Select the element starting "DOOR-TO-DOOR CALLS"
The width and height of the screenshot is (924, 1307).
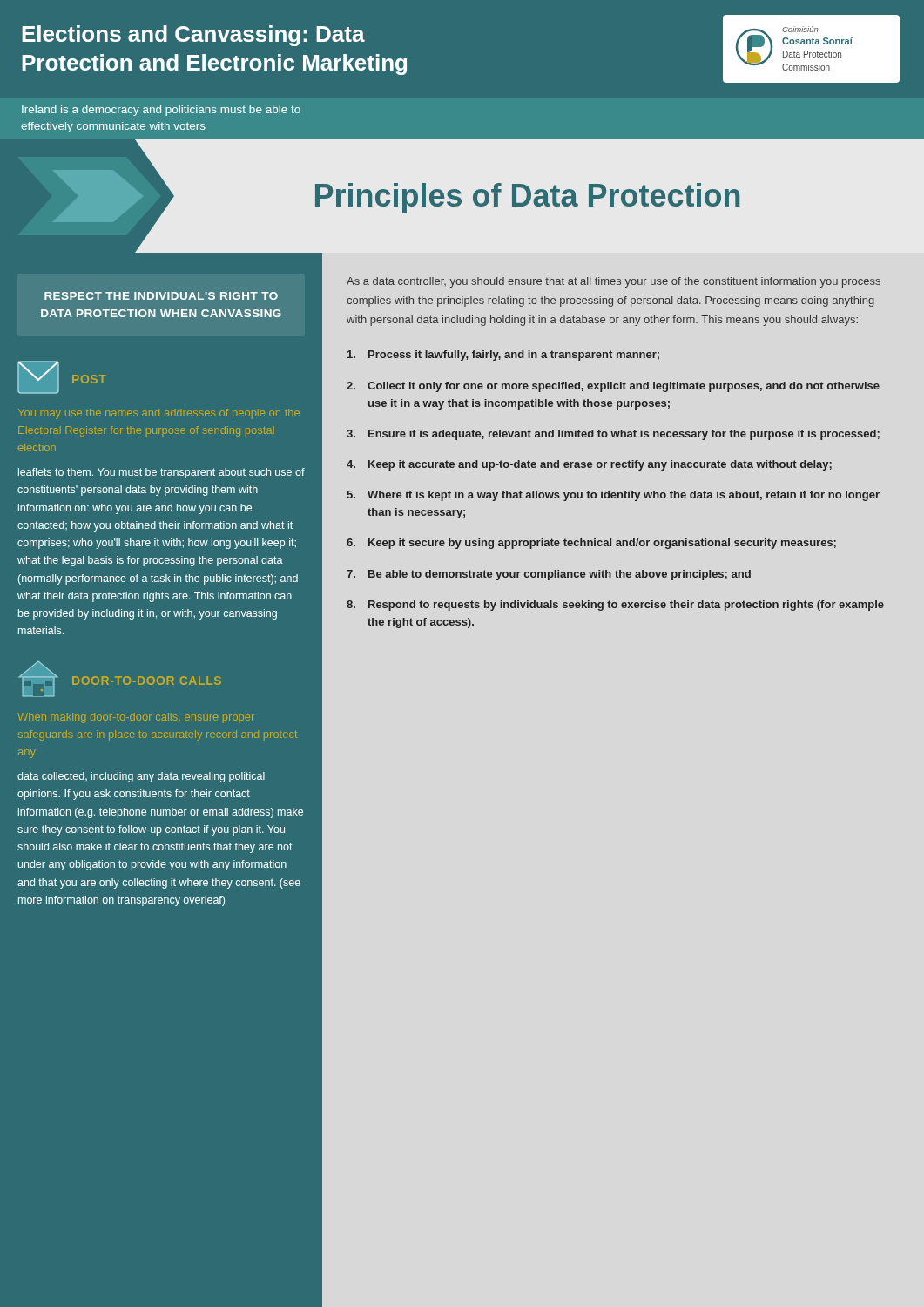point(147,680)
